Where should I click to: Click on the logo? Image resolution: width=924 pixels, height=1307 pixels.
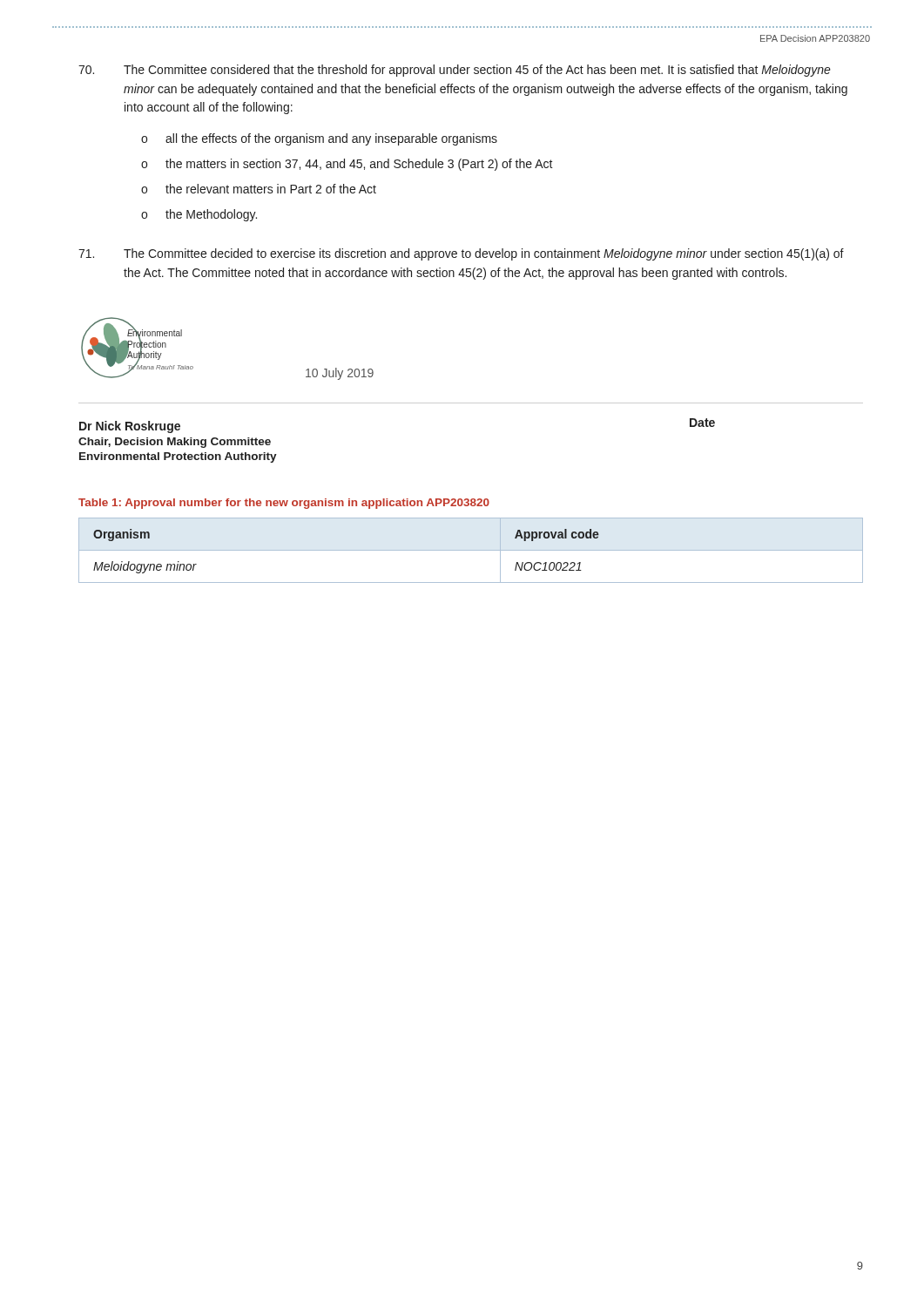[x=174, y=348]
